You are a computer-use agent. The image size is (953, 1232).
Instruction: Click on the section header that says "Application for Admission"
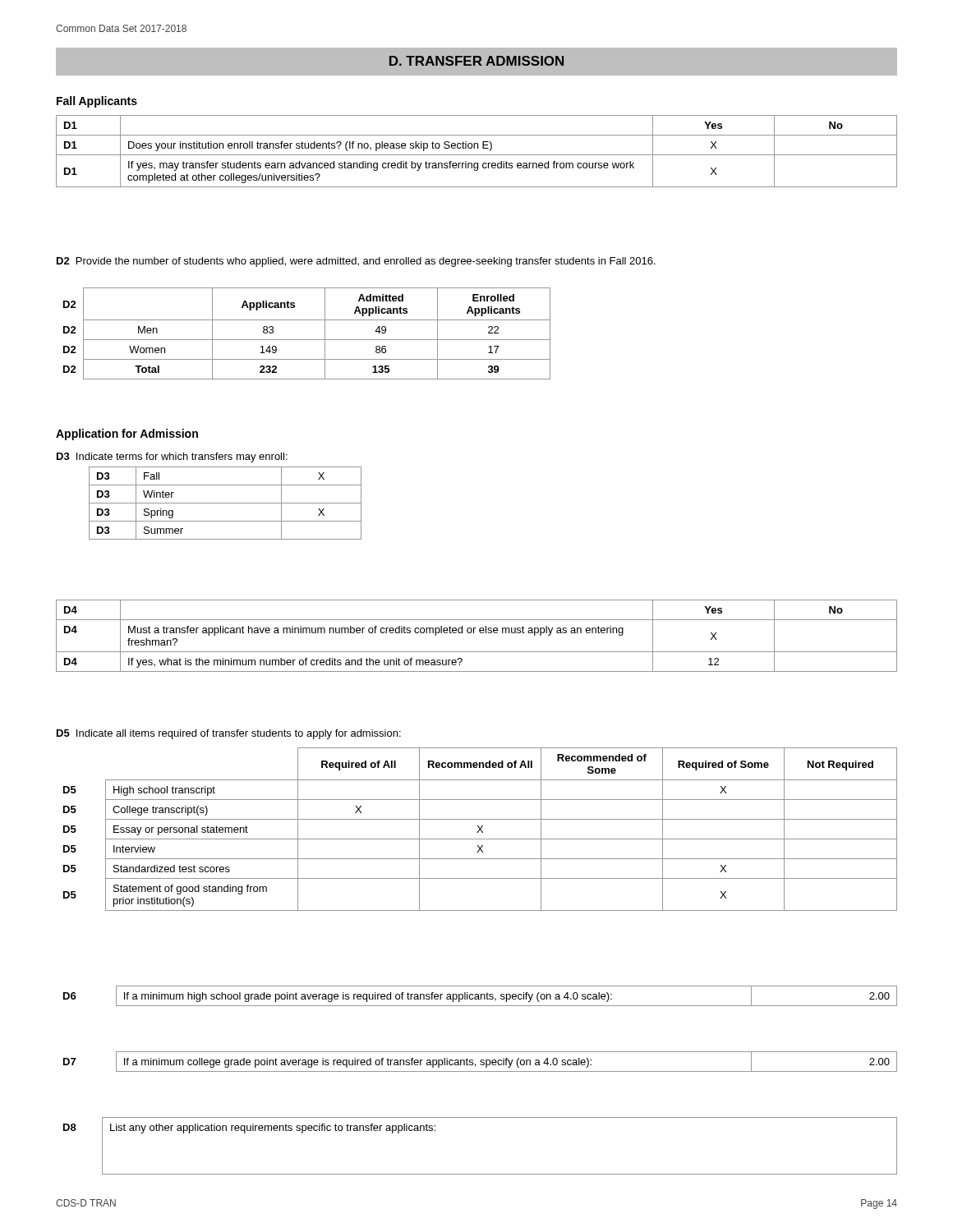127,434
